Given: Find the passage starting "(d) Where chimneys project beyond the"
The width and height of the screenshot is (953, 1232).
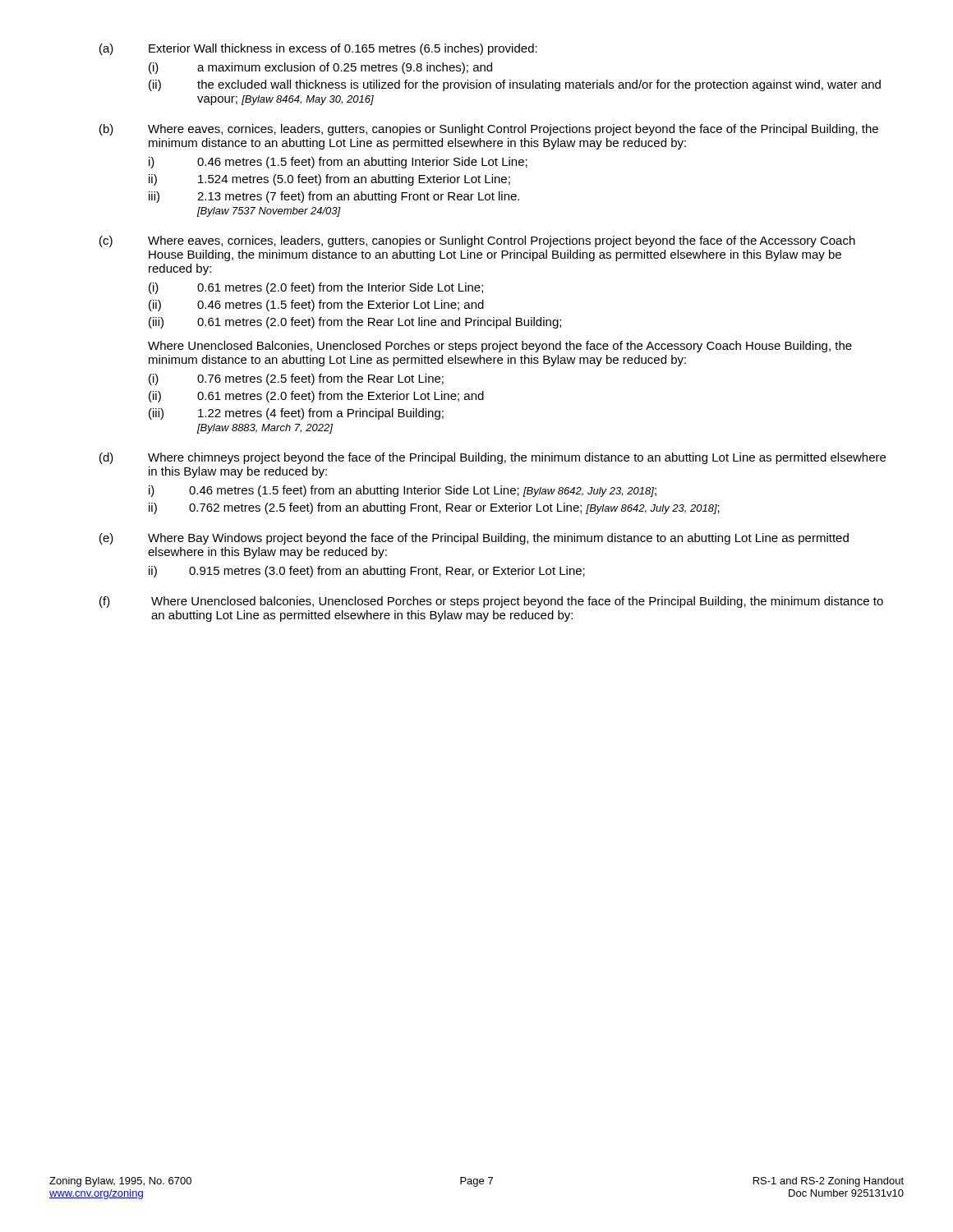Looking at the screenshot, I should click(x=493, y=484).
